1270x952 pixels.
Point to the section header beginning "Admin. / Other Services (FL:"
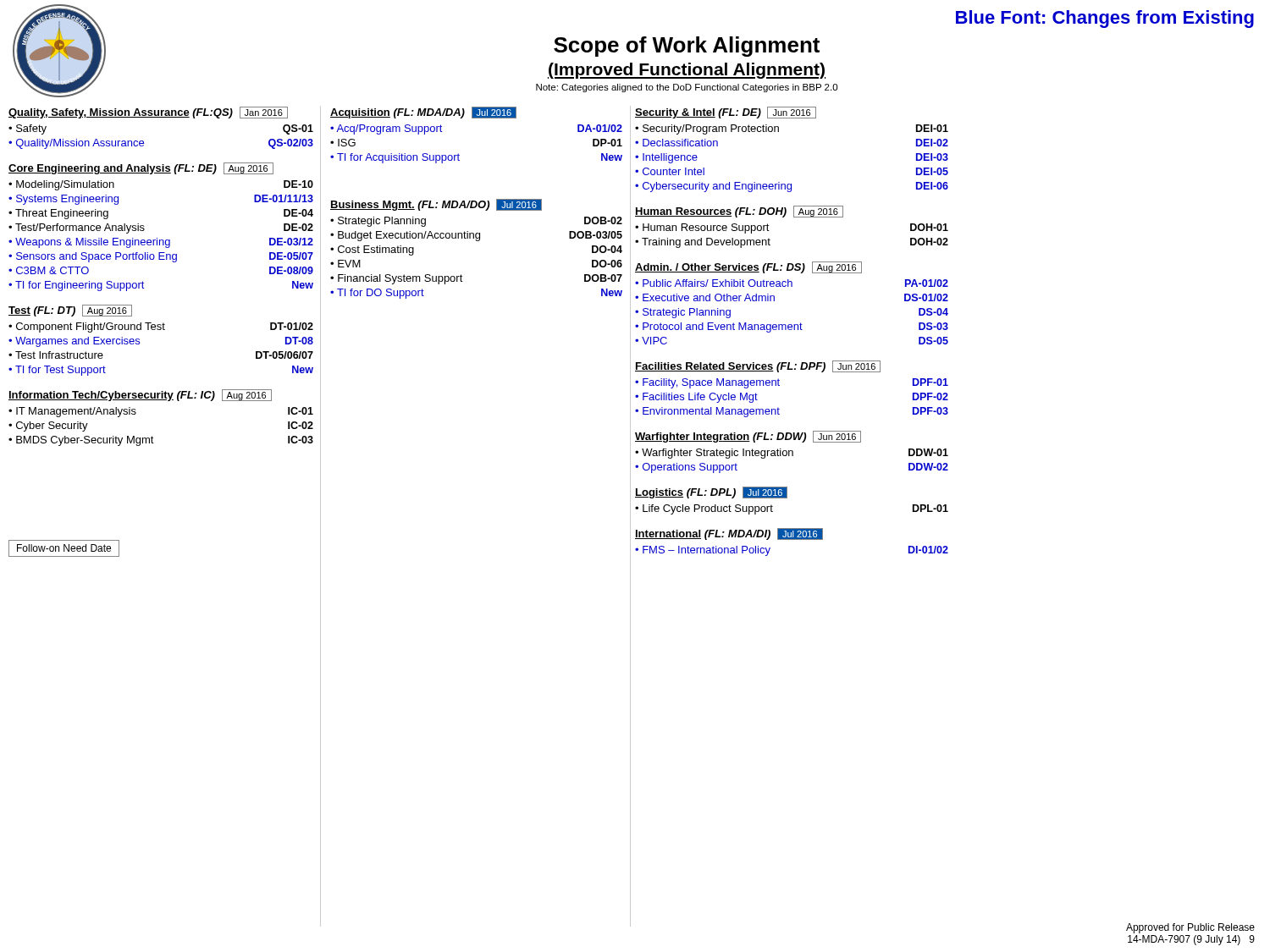pyautogui.click(x=748, y=267)
